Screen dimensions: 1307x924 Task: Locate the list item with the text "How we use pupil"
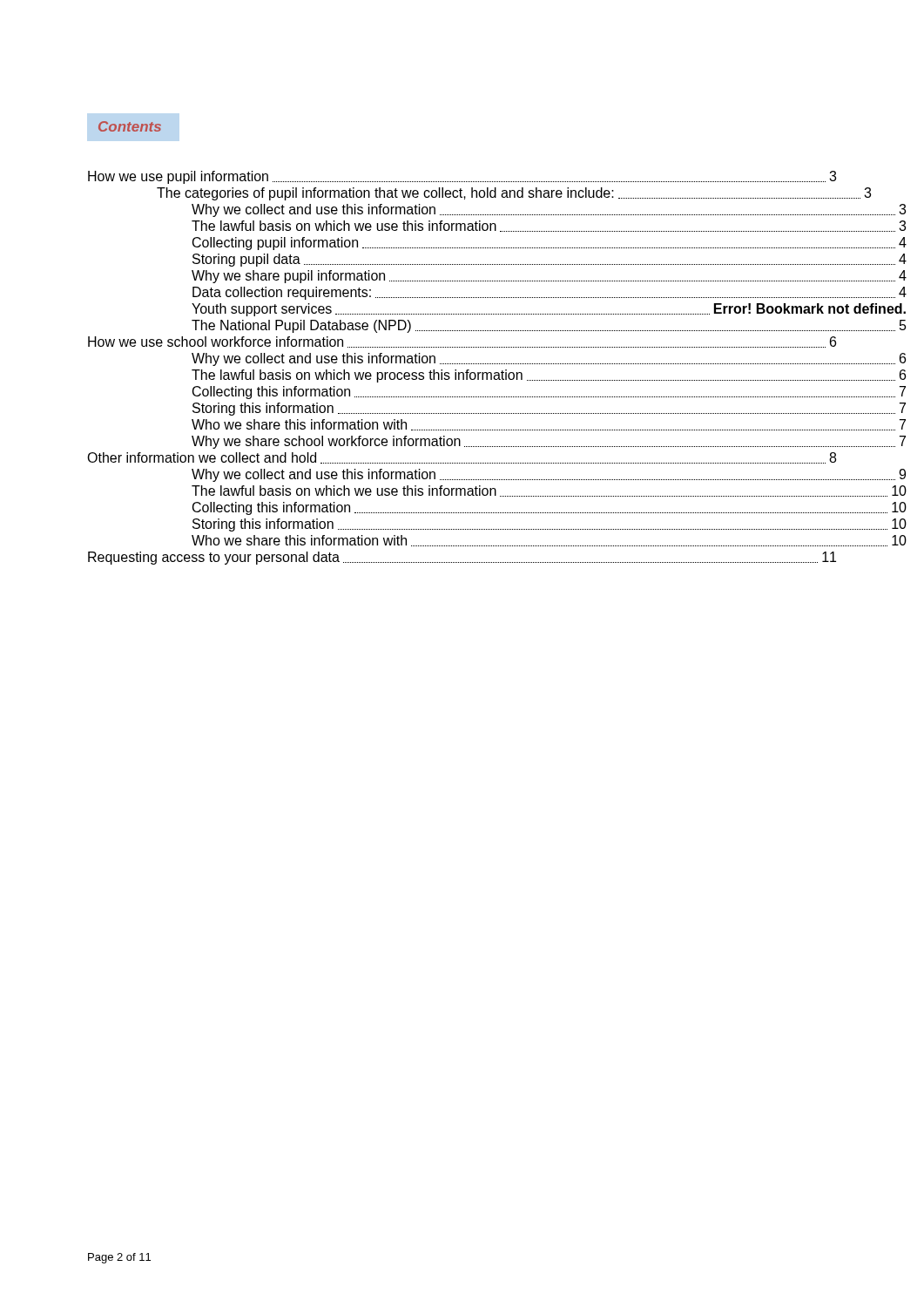click(462, 177)
